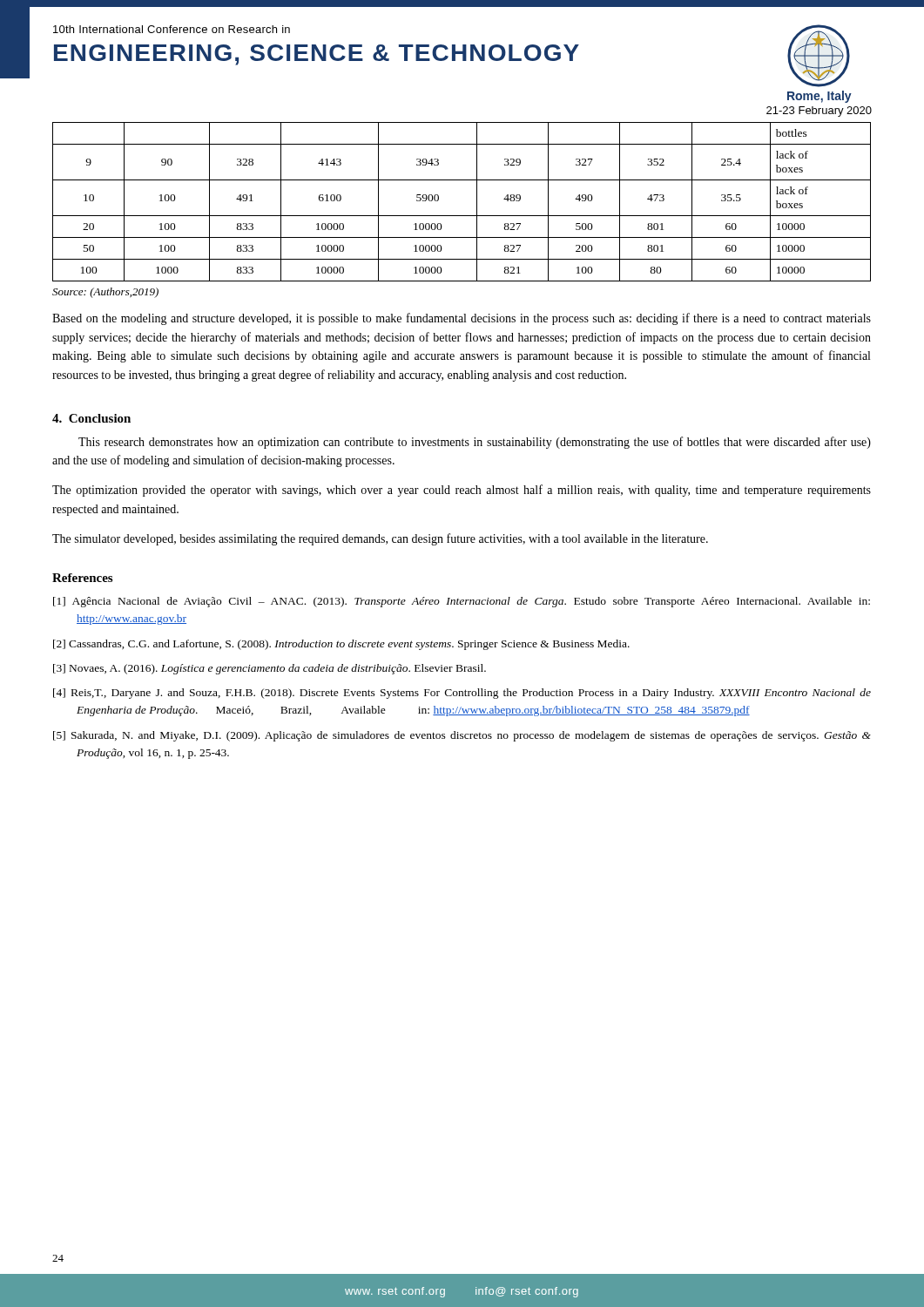Locate the text block with the text "The optimization provided the operator with savings, which"
The image size is (924, 1307).
(462, 500)
